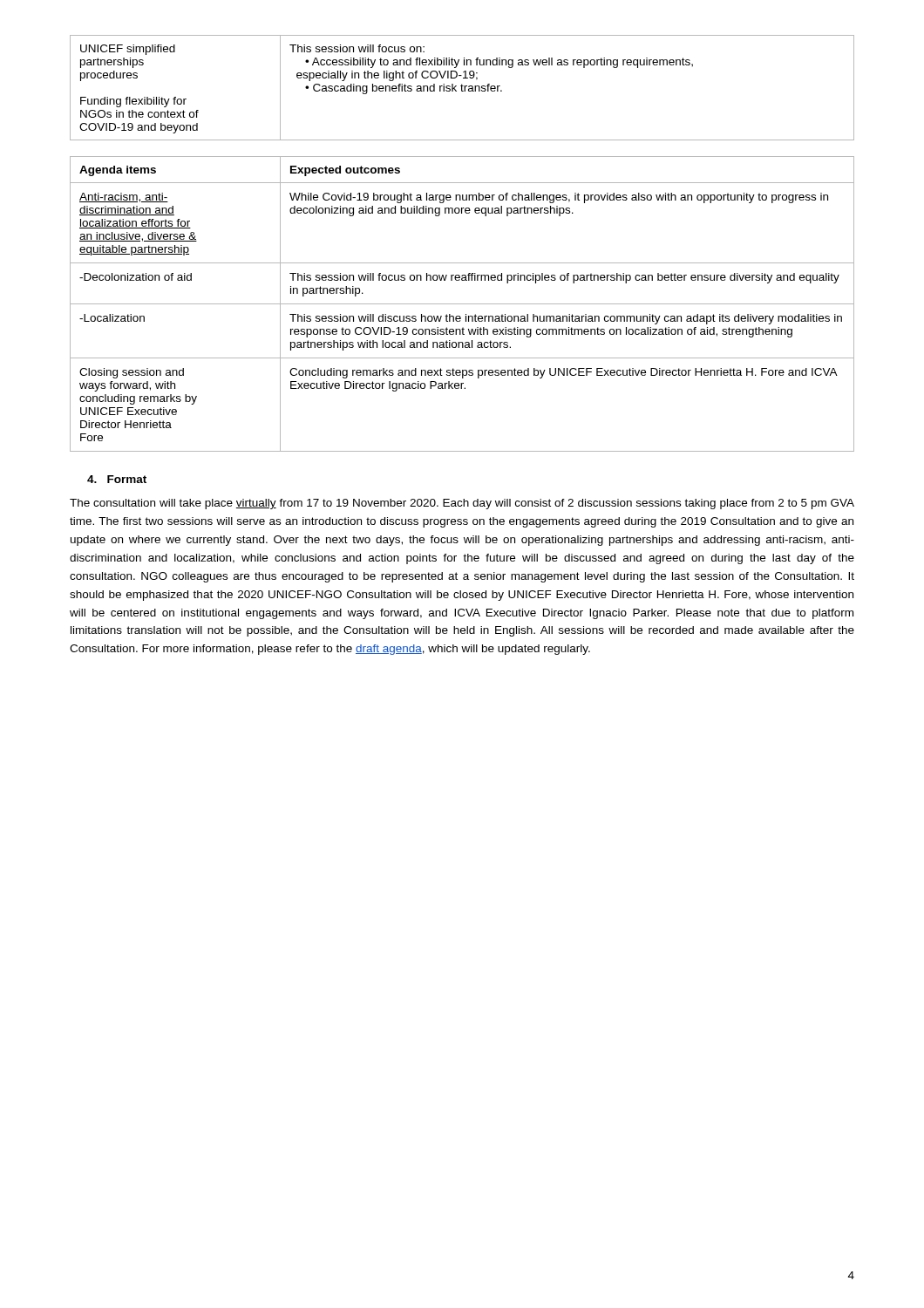Screen dimensions: 1308x924
Task: Click where it says "4. Format"
Action: pos(117,479)
